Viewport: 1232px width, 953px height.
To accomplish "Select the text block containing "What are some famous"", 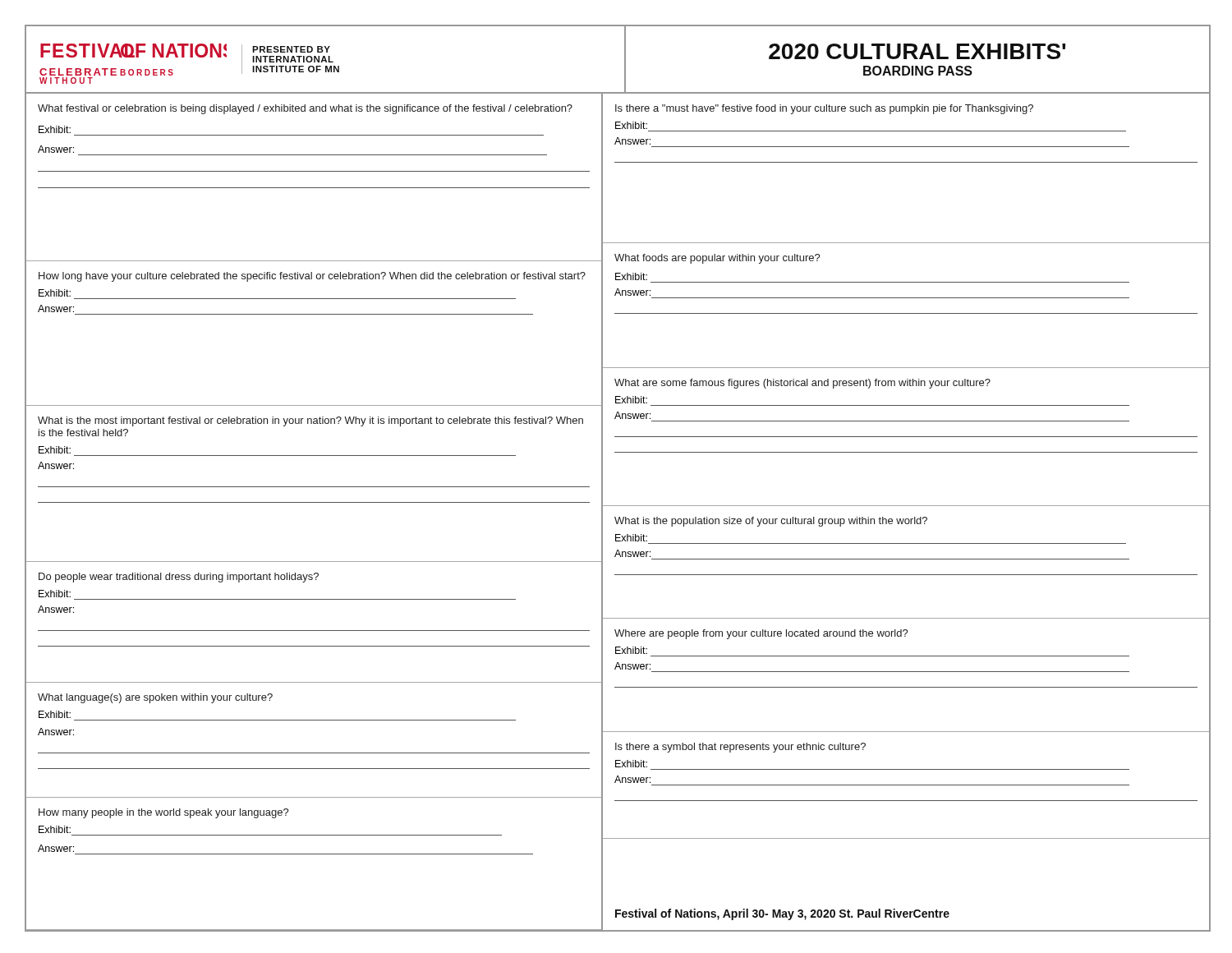I will (906, 415).
